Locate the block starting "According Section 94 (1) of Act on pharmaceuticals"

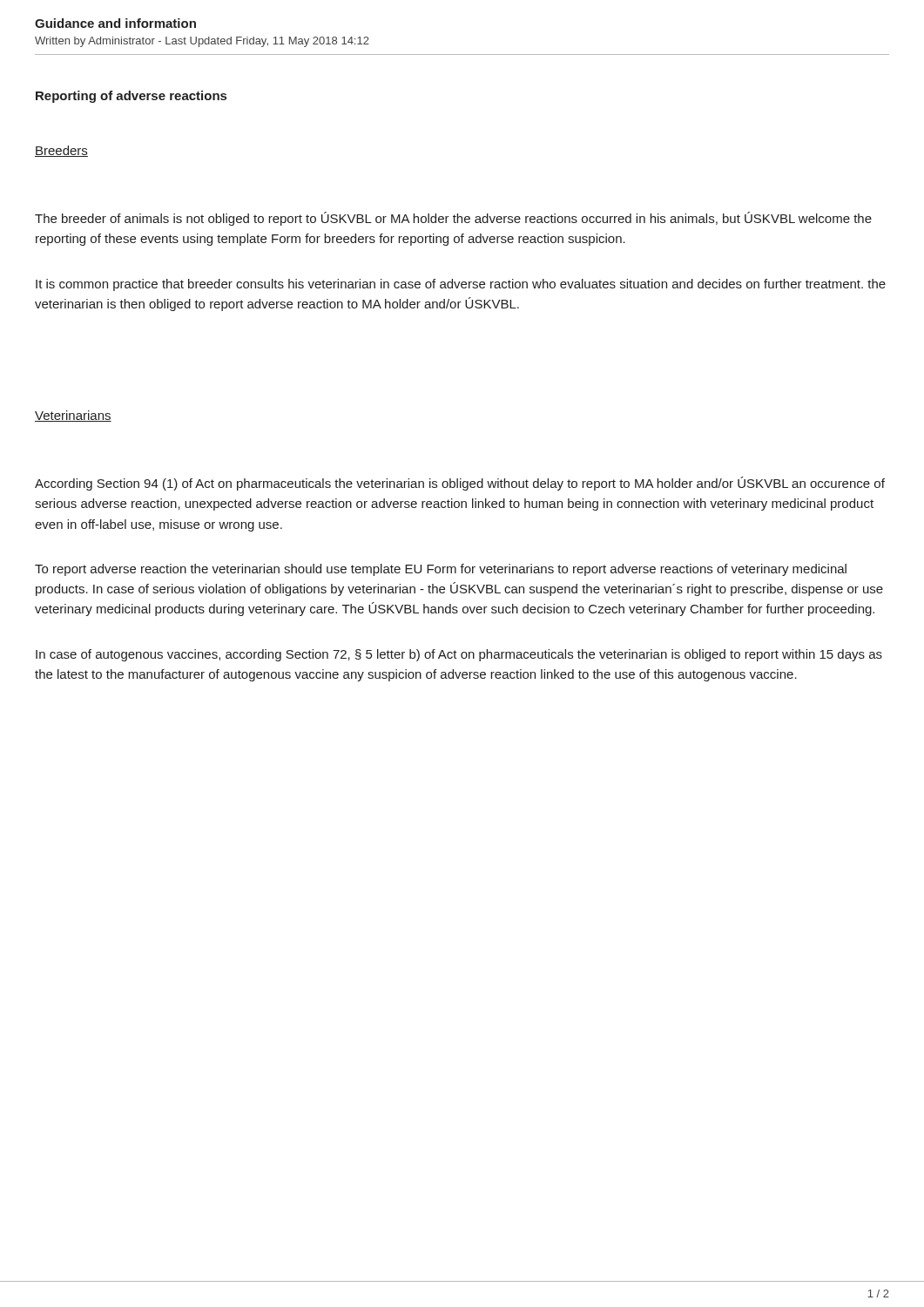[x=460, y=503]
